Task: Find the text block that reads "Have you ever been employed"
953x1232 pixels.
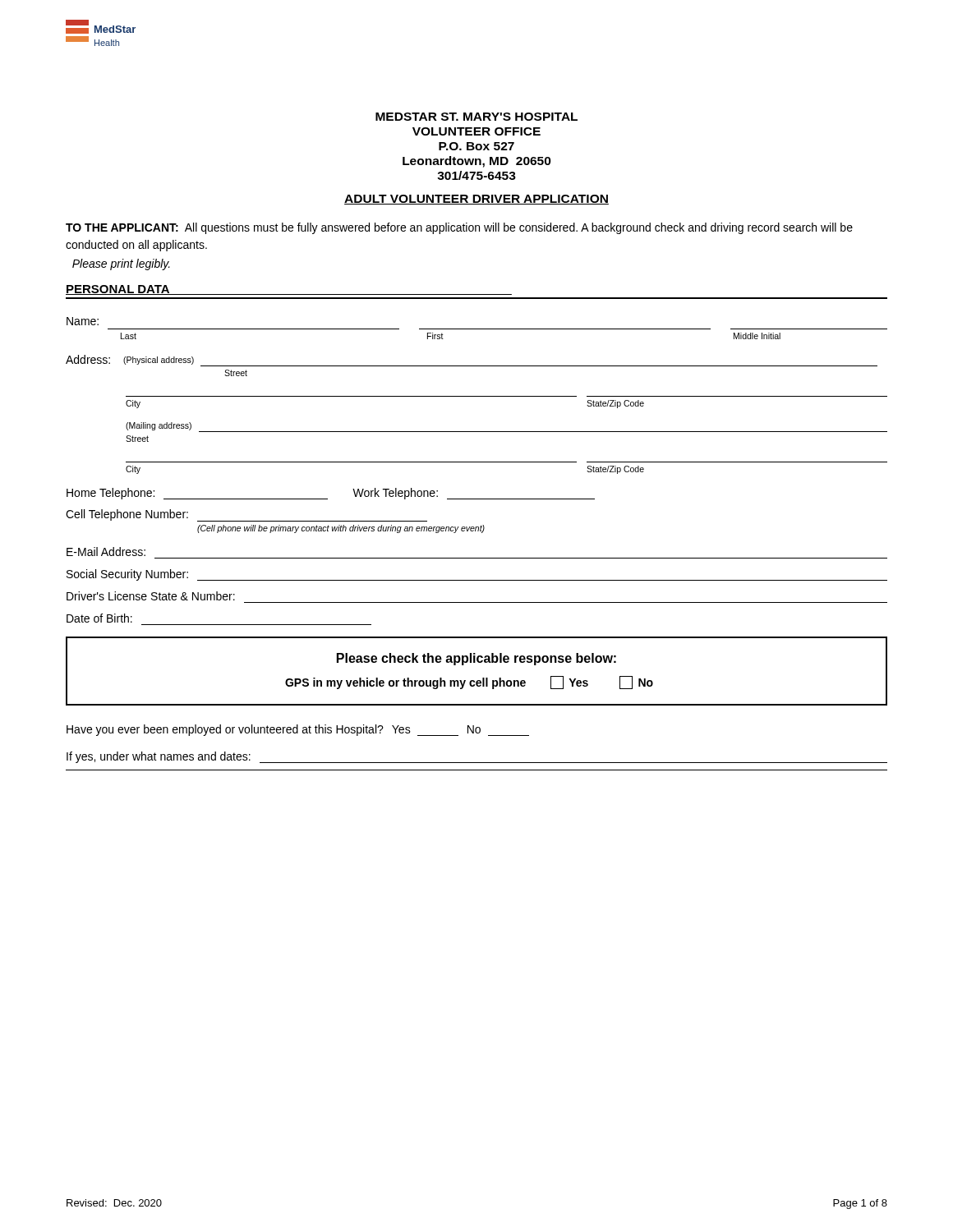Action: 297,729
